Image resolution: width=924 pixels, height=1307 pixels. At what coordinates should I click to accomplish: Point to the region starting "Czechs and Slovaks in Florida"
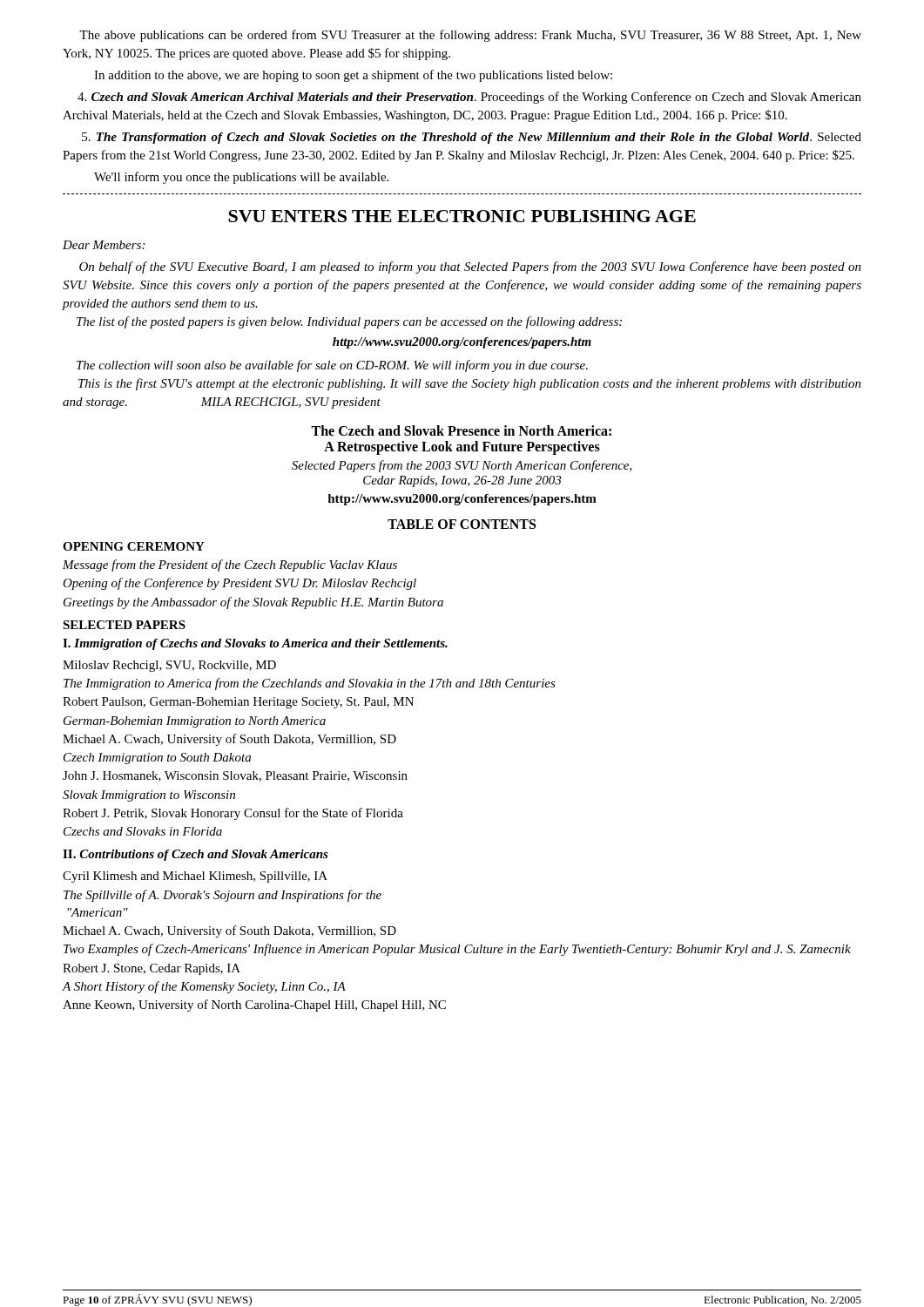click(143, 831)
